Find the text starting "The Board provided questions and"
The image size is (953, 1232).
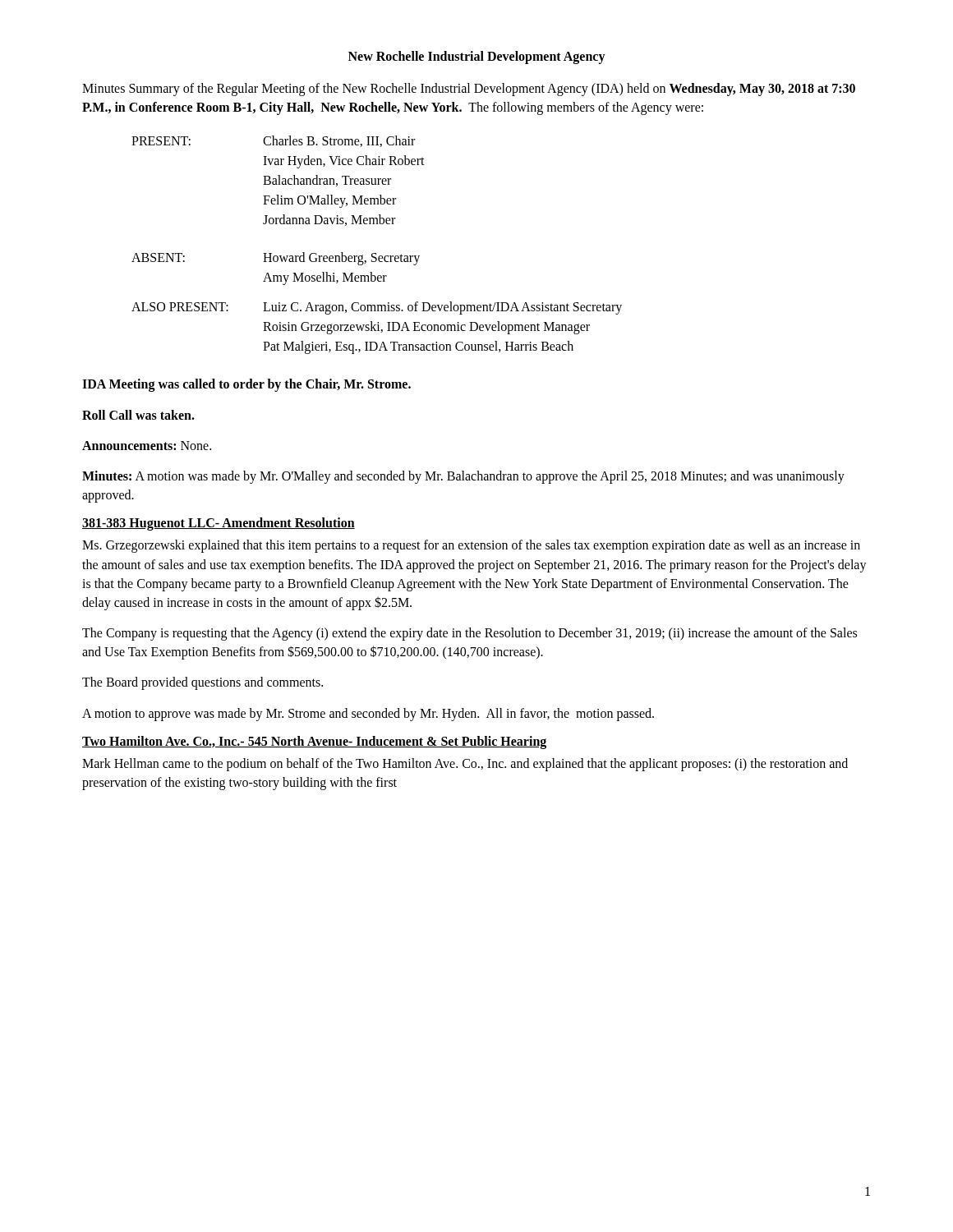(203, 682)
